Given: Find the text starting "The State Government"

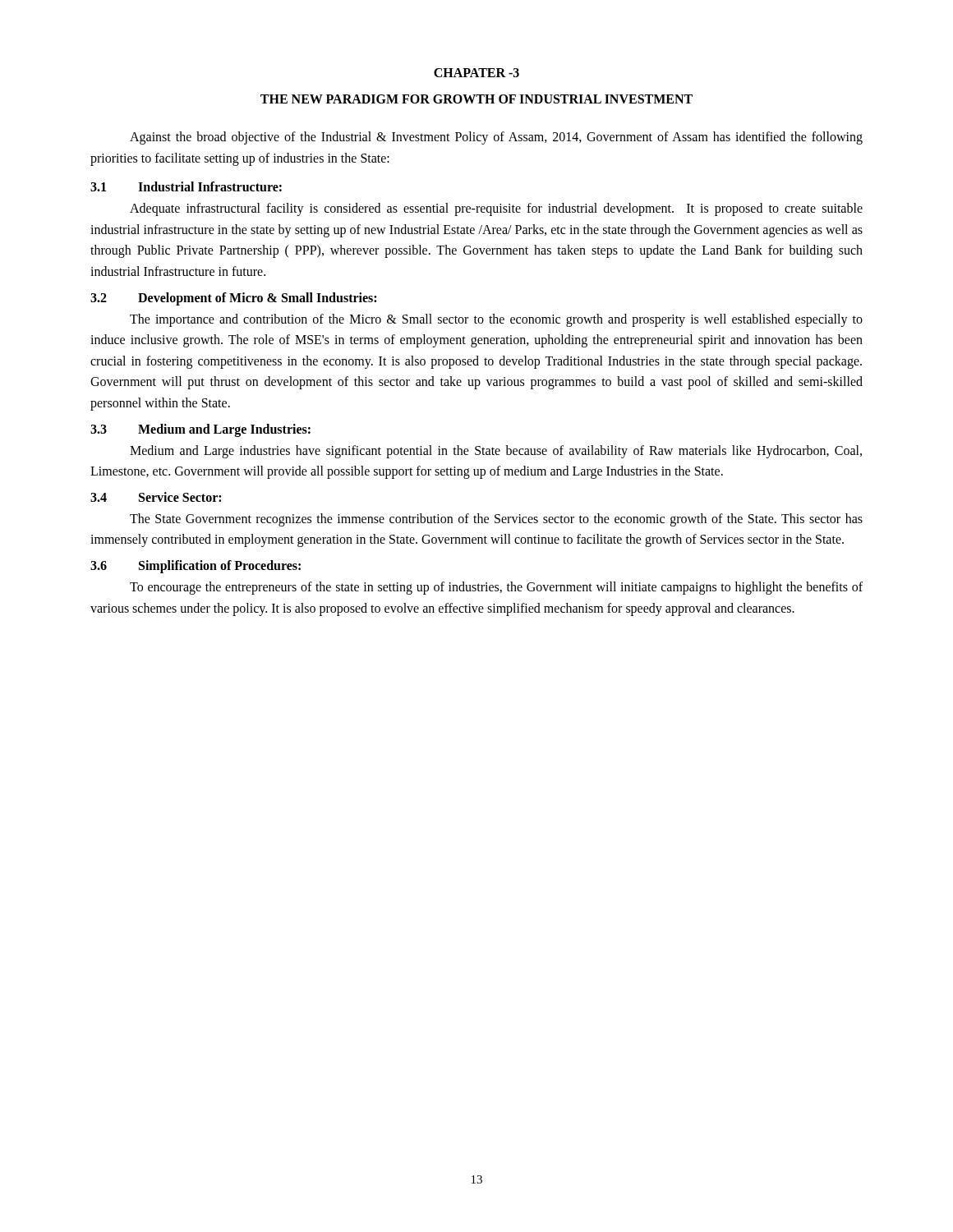Looking at the screenshot, I should (476, 529).
